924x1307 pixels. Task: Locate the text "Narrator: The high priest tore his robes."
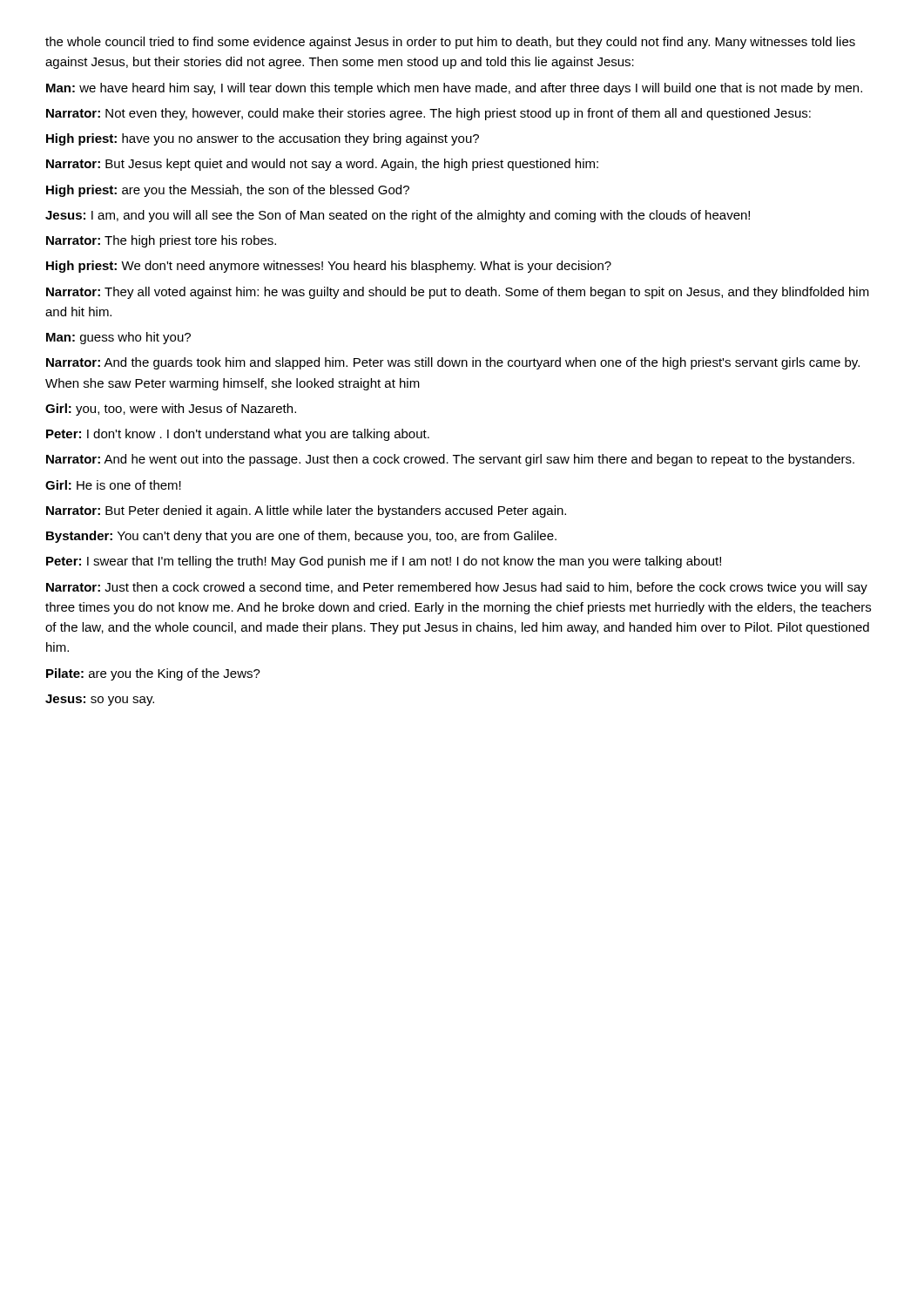[161, 240]
